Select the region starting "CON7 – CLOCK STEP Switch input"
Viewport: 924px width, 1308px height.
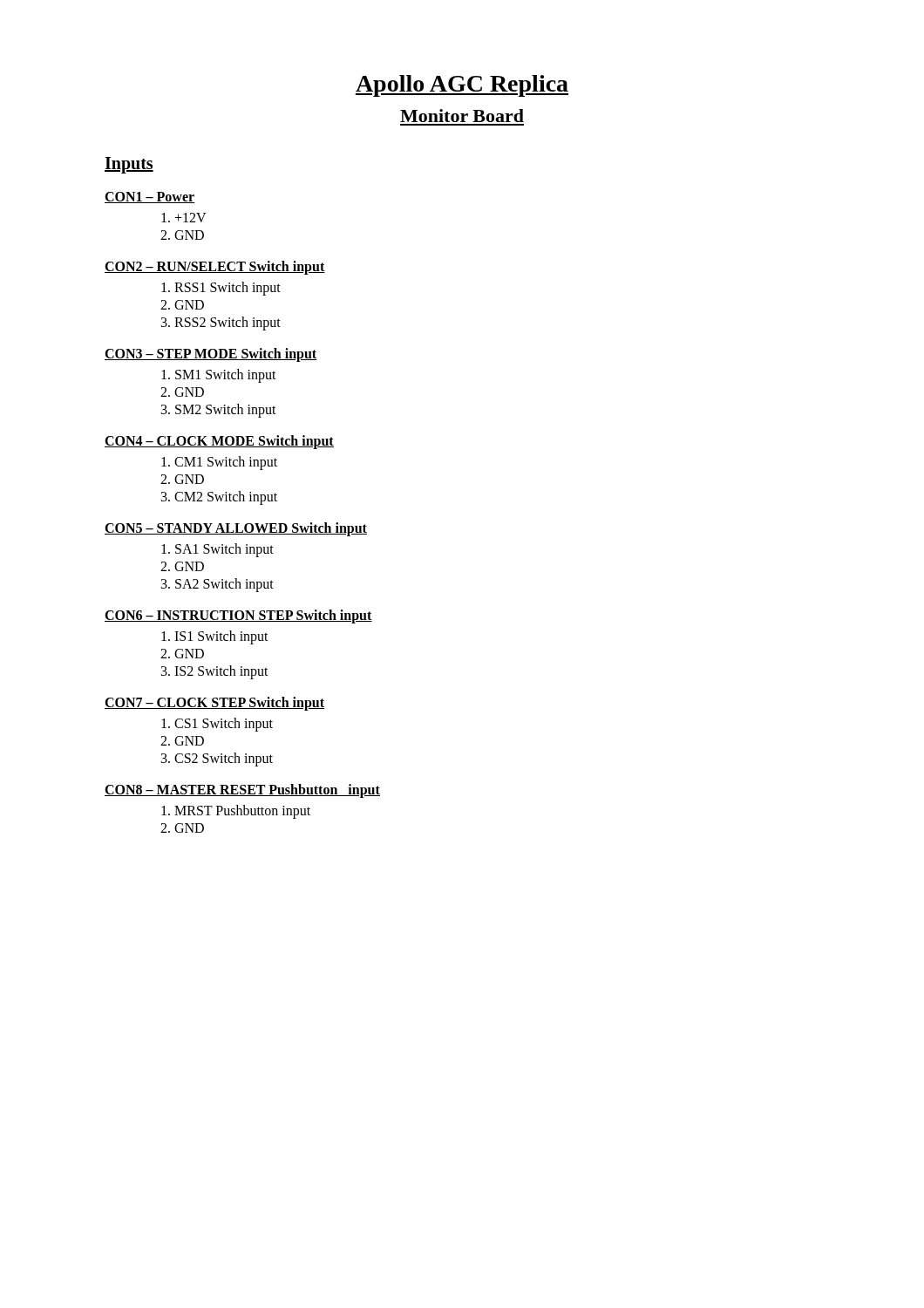214,704
